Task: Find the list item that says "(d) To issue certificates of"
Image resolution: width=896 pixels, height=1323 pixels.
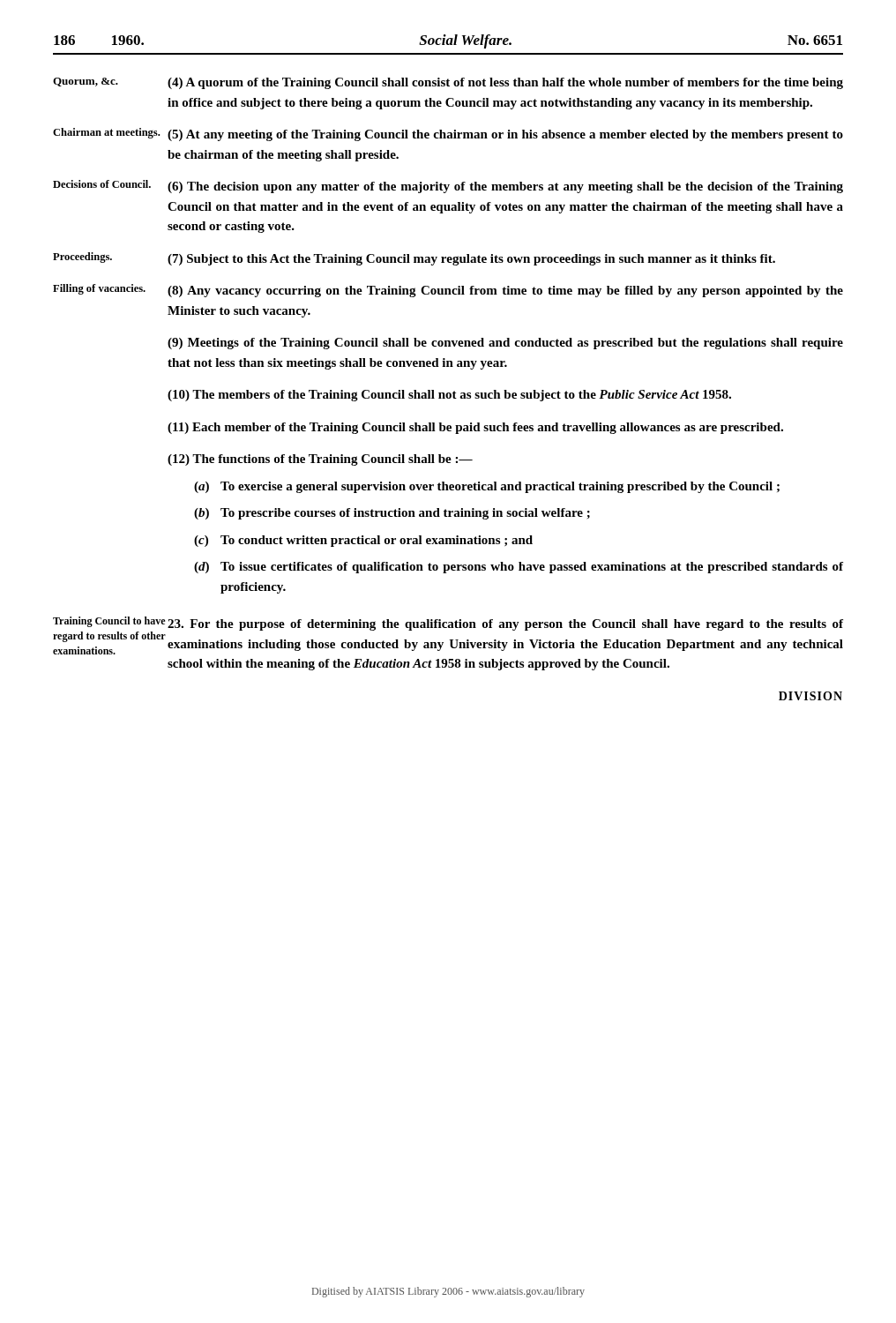Action: [x=519, y=576]
